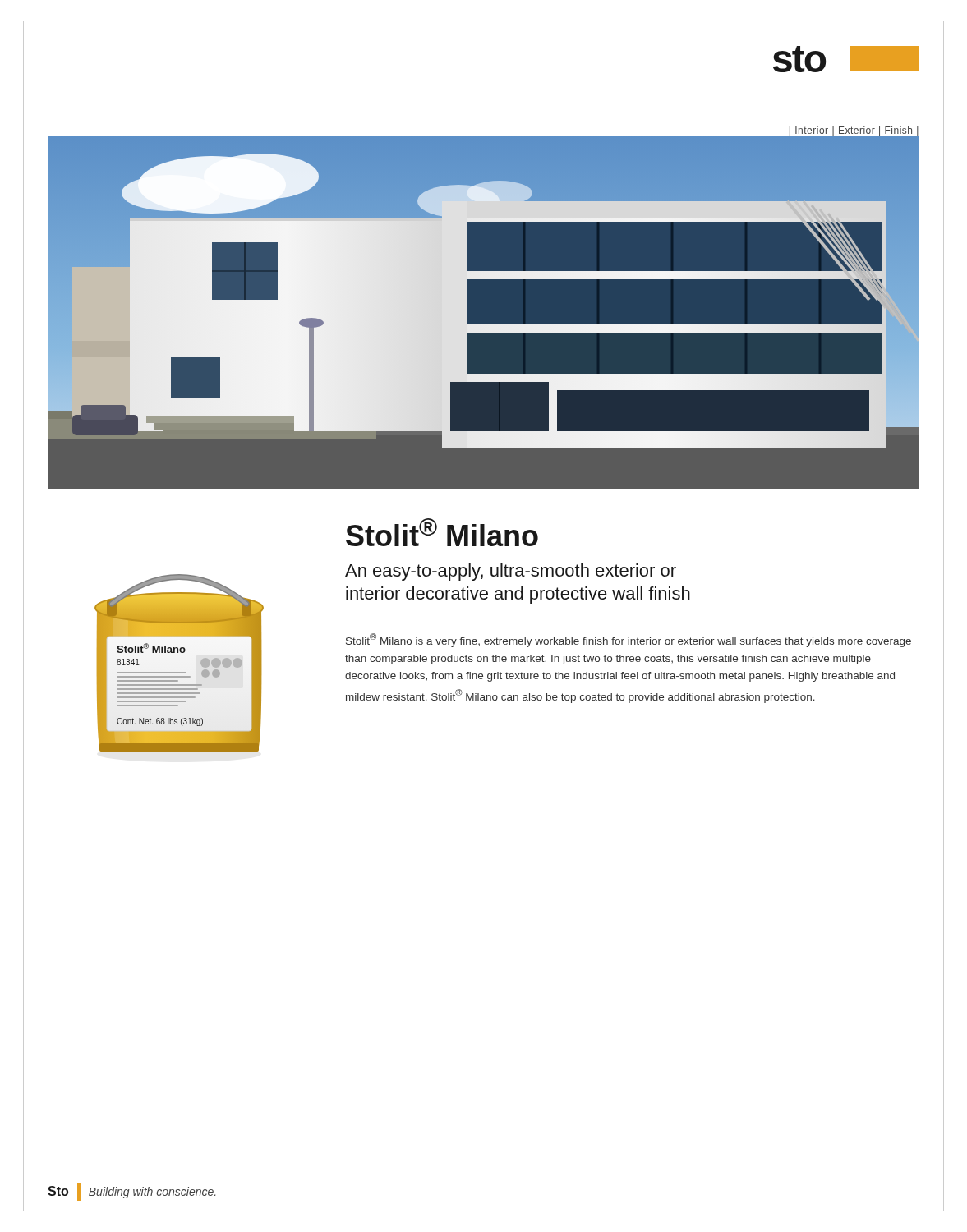Click the title that begins "Stolit® Milano An easy-to-apply,"

pos(632,610)
